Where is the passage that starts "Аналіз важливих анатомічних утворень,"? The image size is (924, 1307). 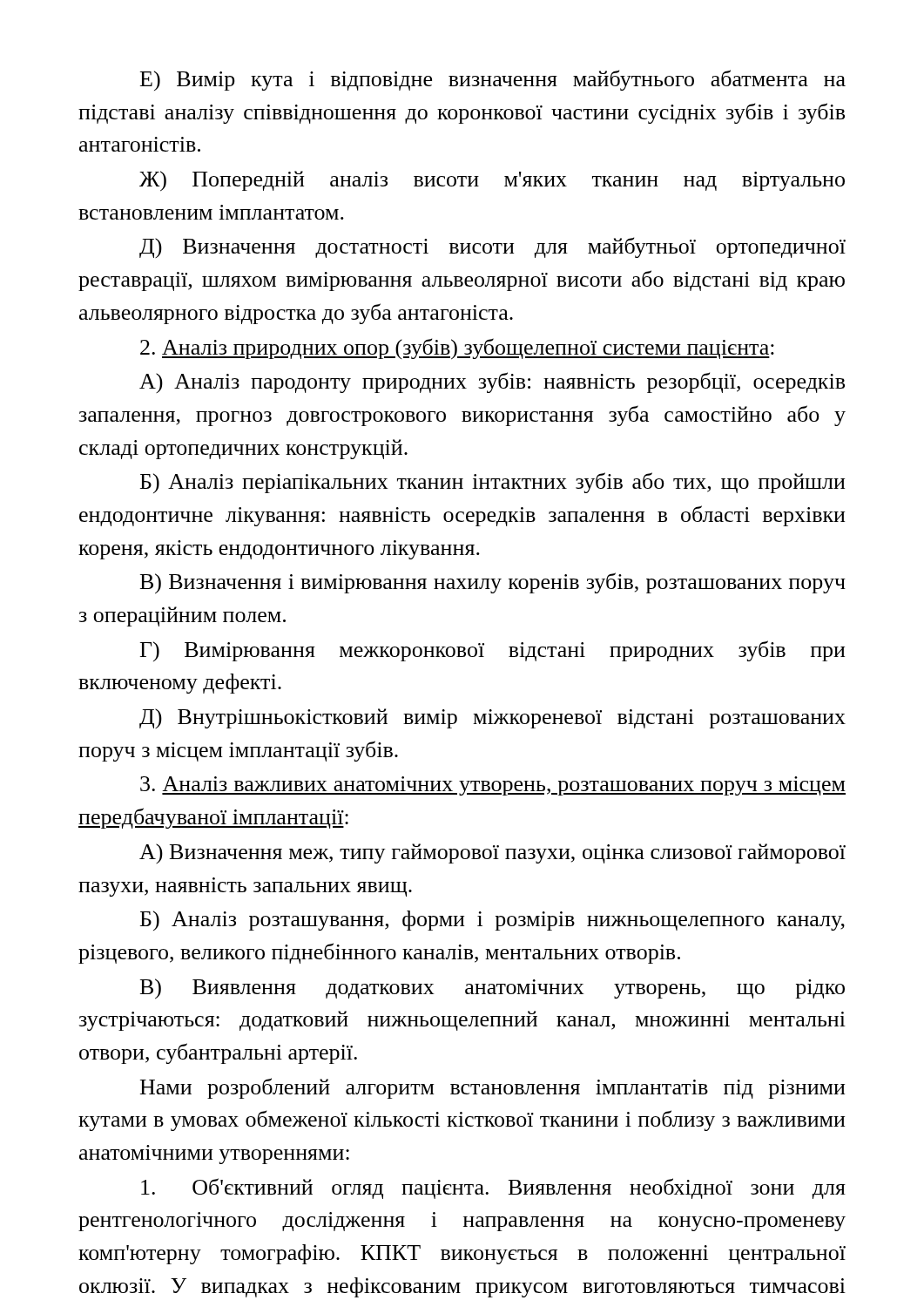pyautogui.click(x=462, y=801)
